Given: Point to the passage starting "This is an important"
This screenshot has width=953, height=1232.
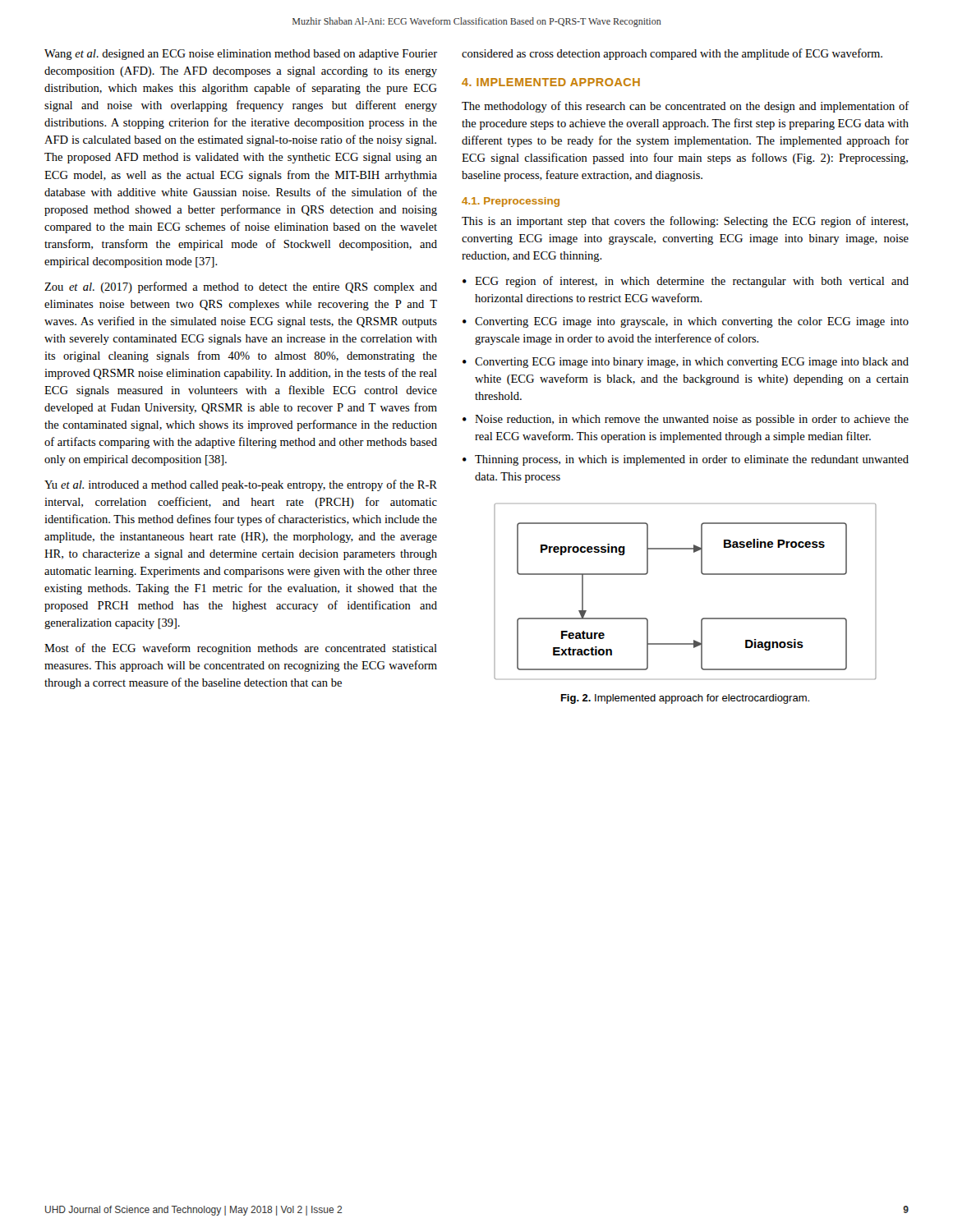Looking at the screenshot, I should click(x=685, y=239).
